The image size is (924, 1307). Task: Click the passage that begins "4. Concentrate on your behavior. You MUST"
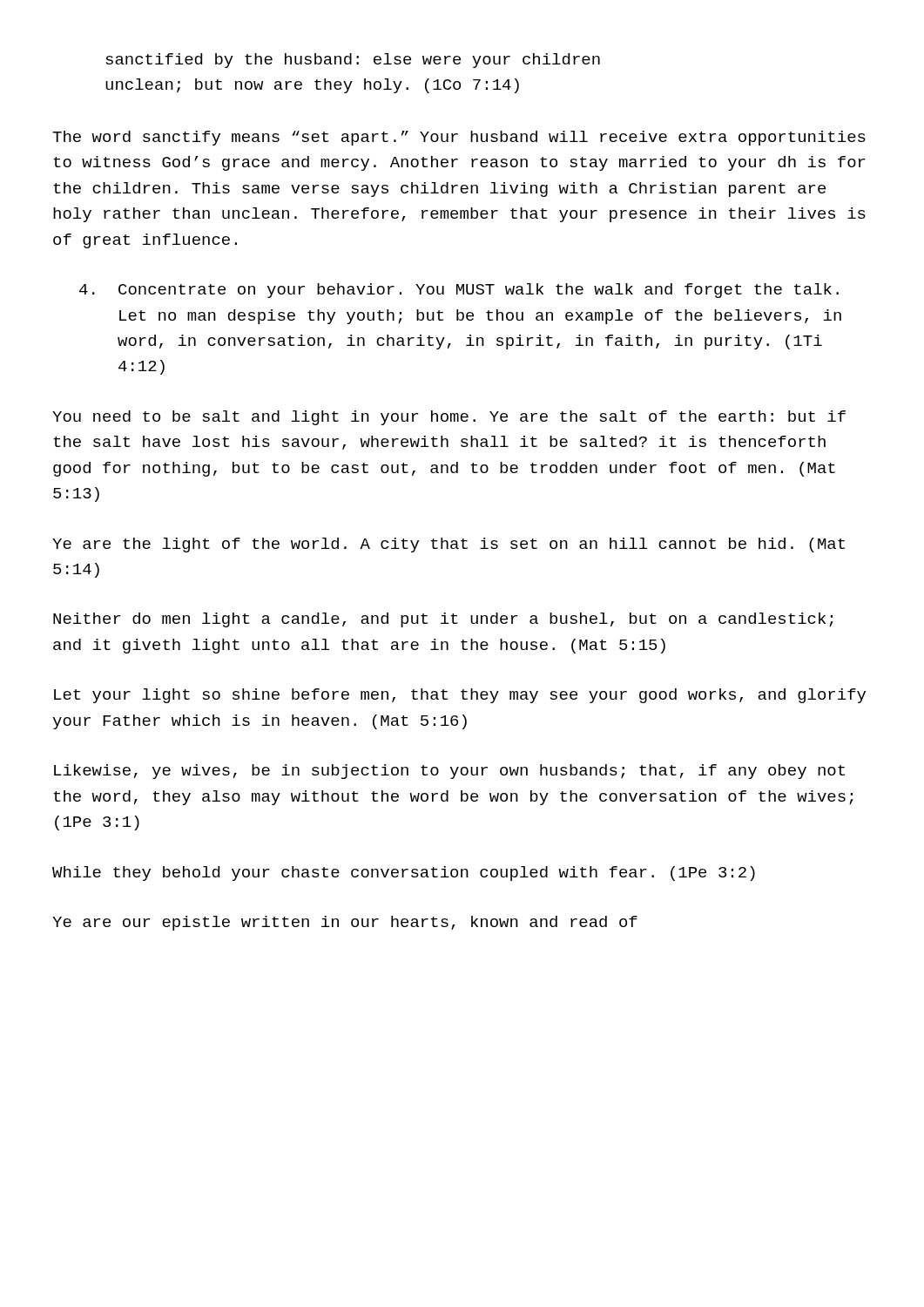[x=475, y=329]
